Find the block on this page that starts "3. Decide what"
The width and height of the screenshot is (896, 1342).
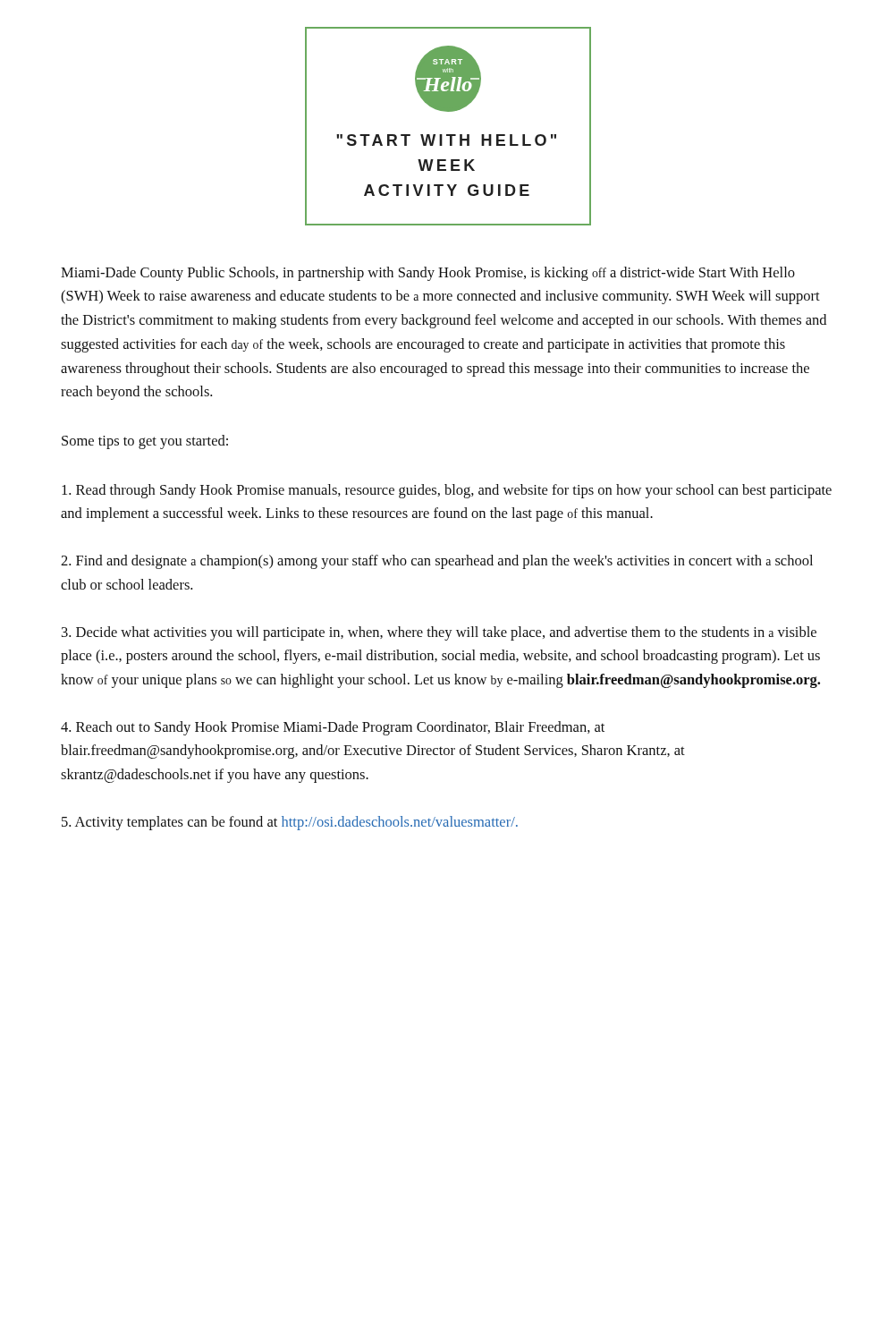point(441,656)
